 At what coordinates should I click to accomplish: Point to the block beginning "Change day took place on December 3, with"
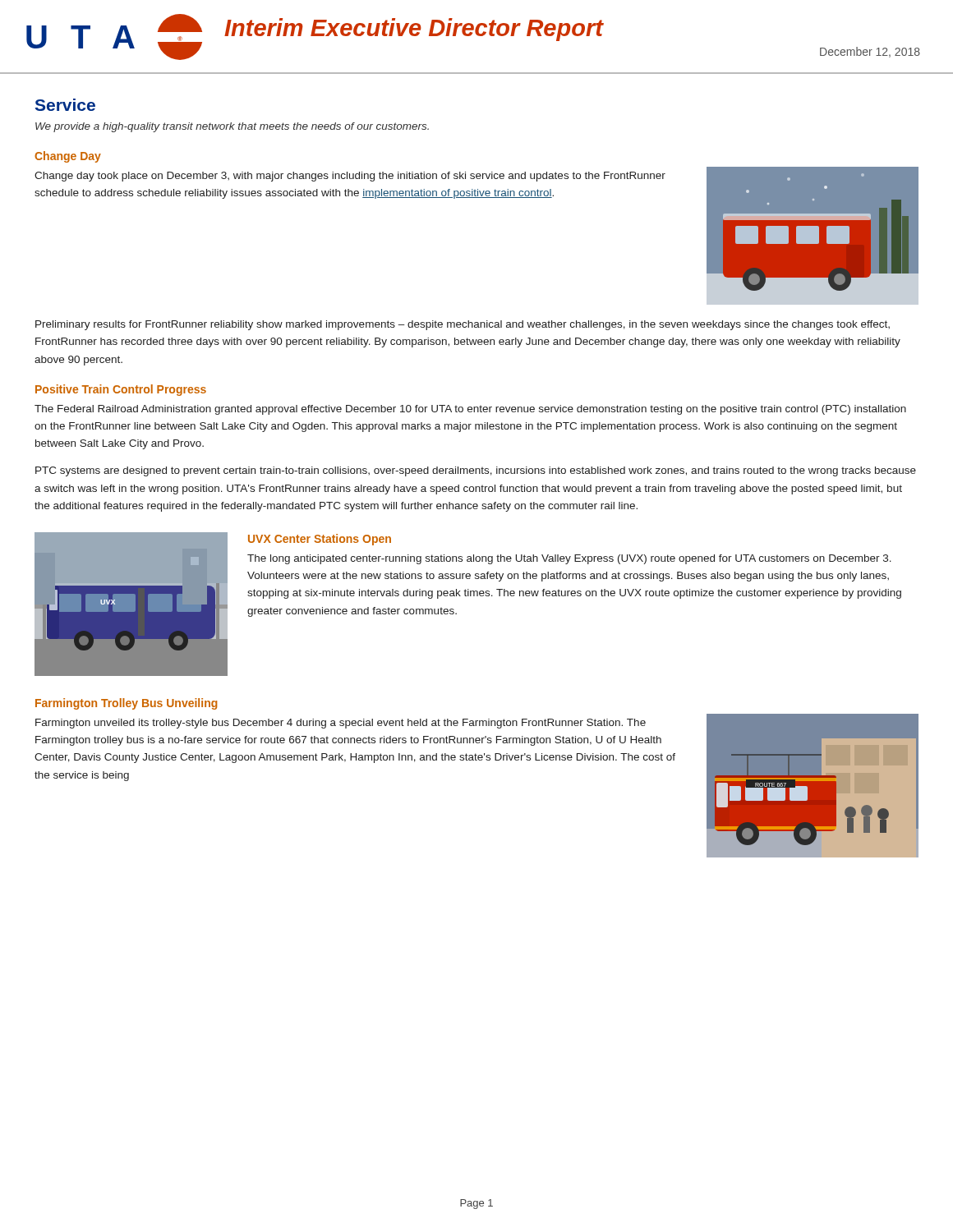(x=350, y=184)
